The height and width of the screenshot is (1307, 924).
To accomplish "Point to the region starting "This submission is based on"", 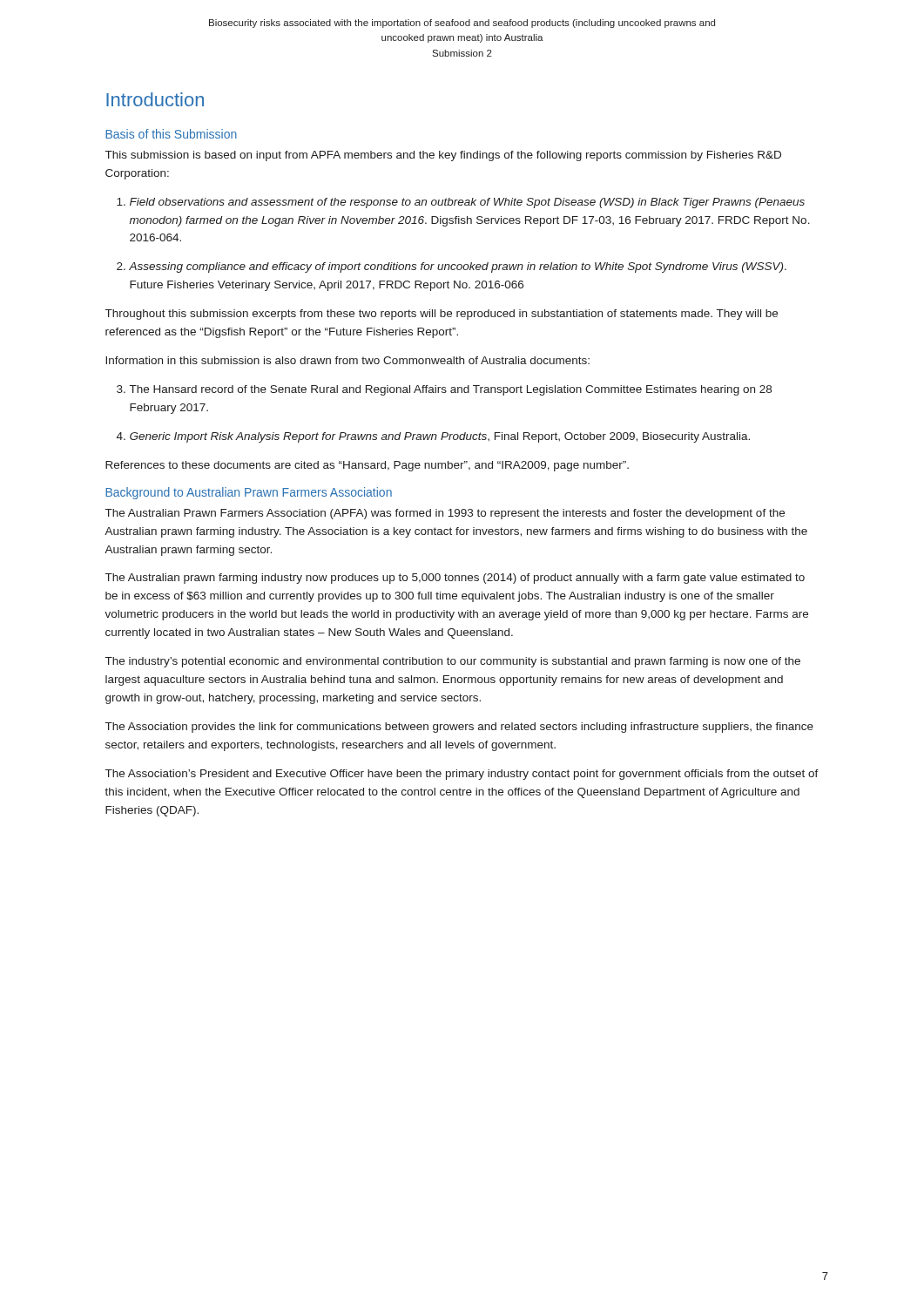I will (x=443, y=164).
